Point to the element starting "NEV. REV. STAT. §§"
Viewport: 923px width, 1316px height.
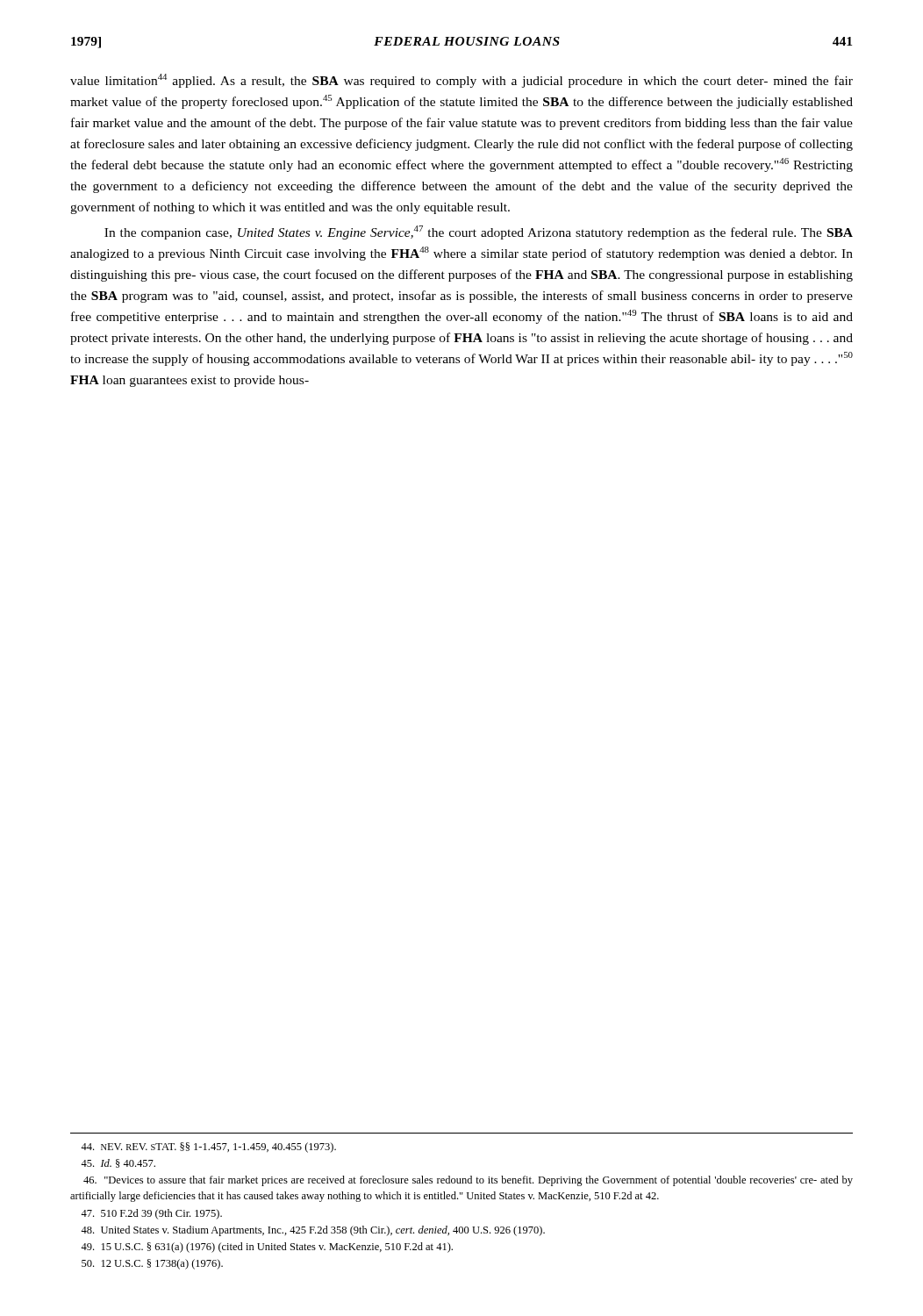tap(203, 1147)
